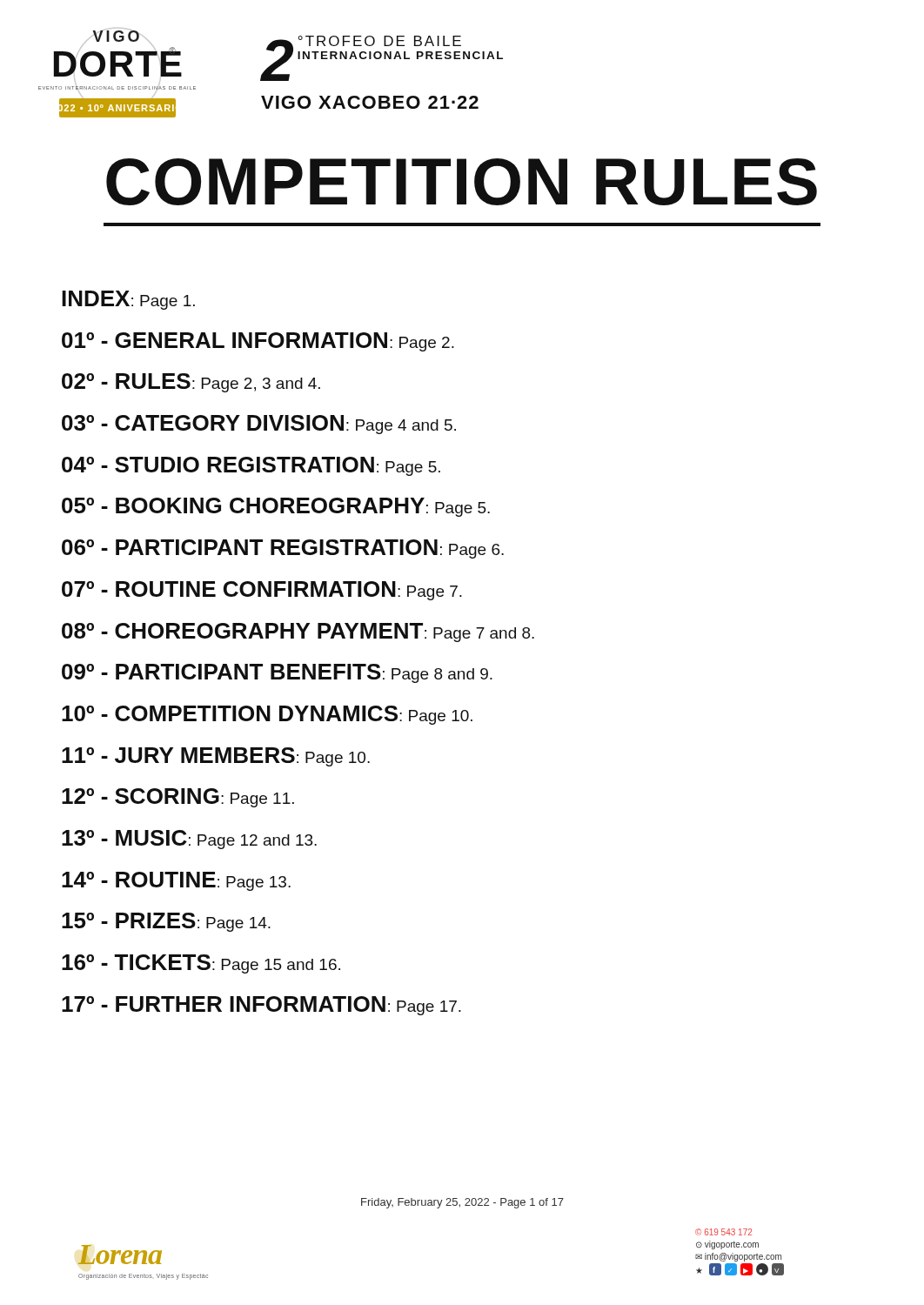Click on the infographic
Image resolution: width=924 pixels, height=1305 pixels.
point(774,1255)
